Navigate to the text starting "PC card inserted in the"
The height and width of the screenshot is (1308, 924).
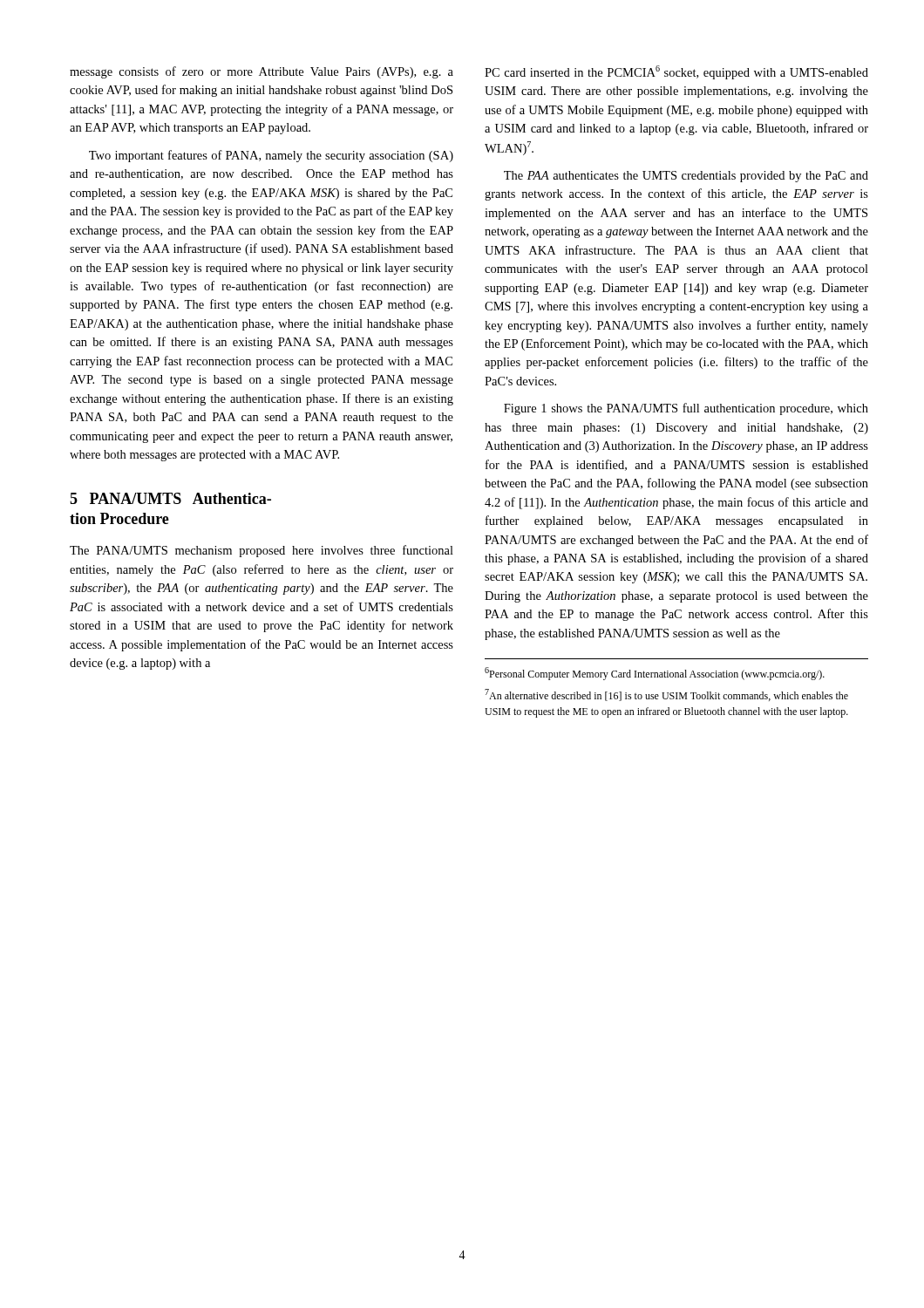(x=676, y=110)
